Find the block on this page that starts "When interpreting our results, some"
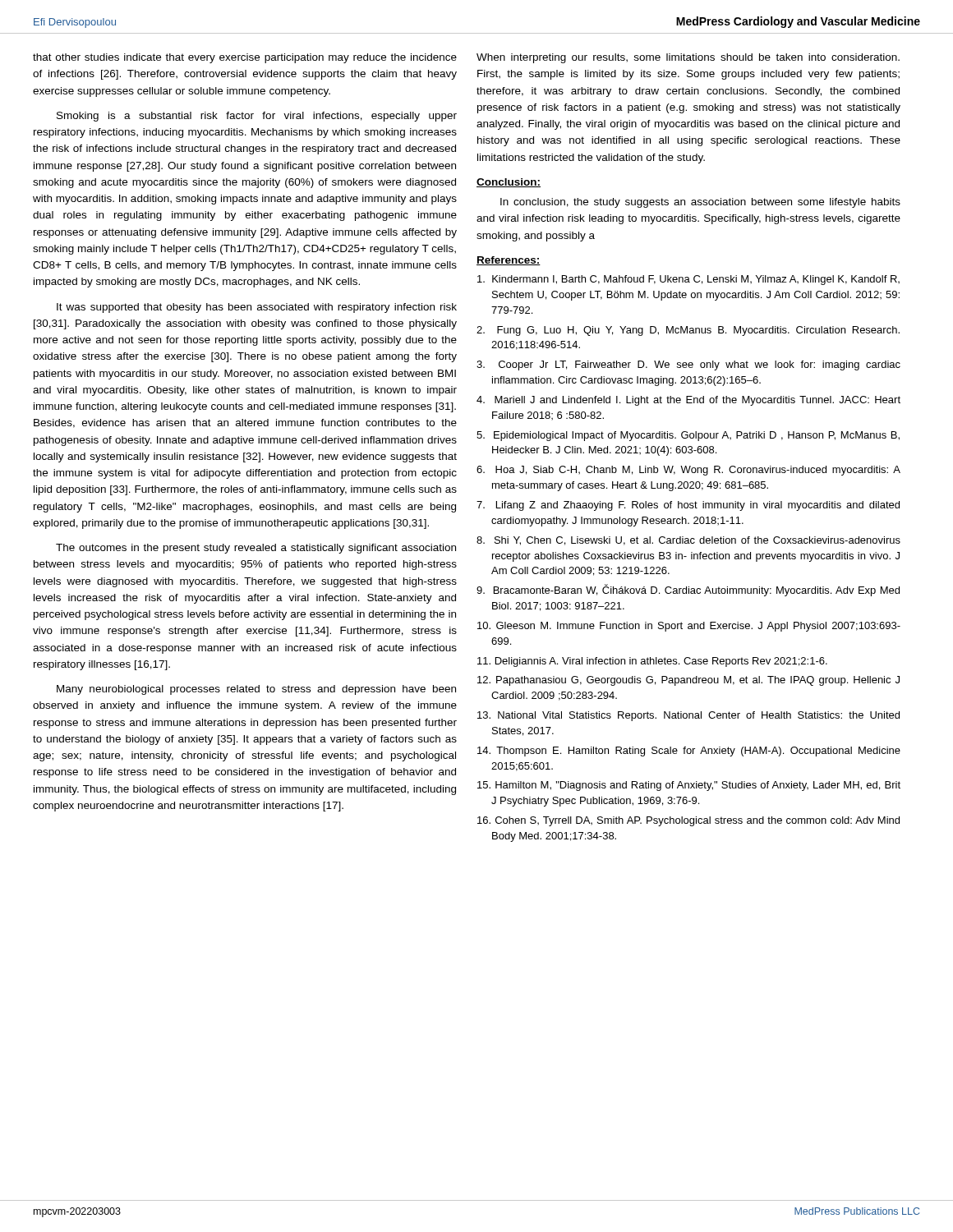Viewport: 953px width, 1232px height. tap(688, 107)
